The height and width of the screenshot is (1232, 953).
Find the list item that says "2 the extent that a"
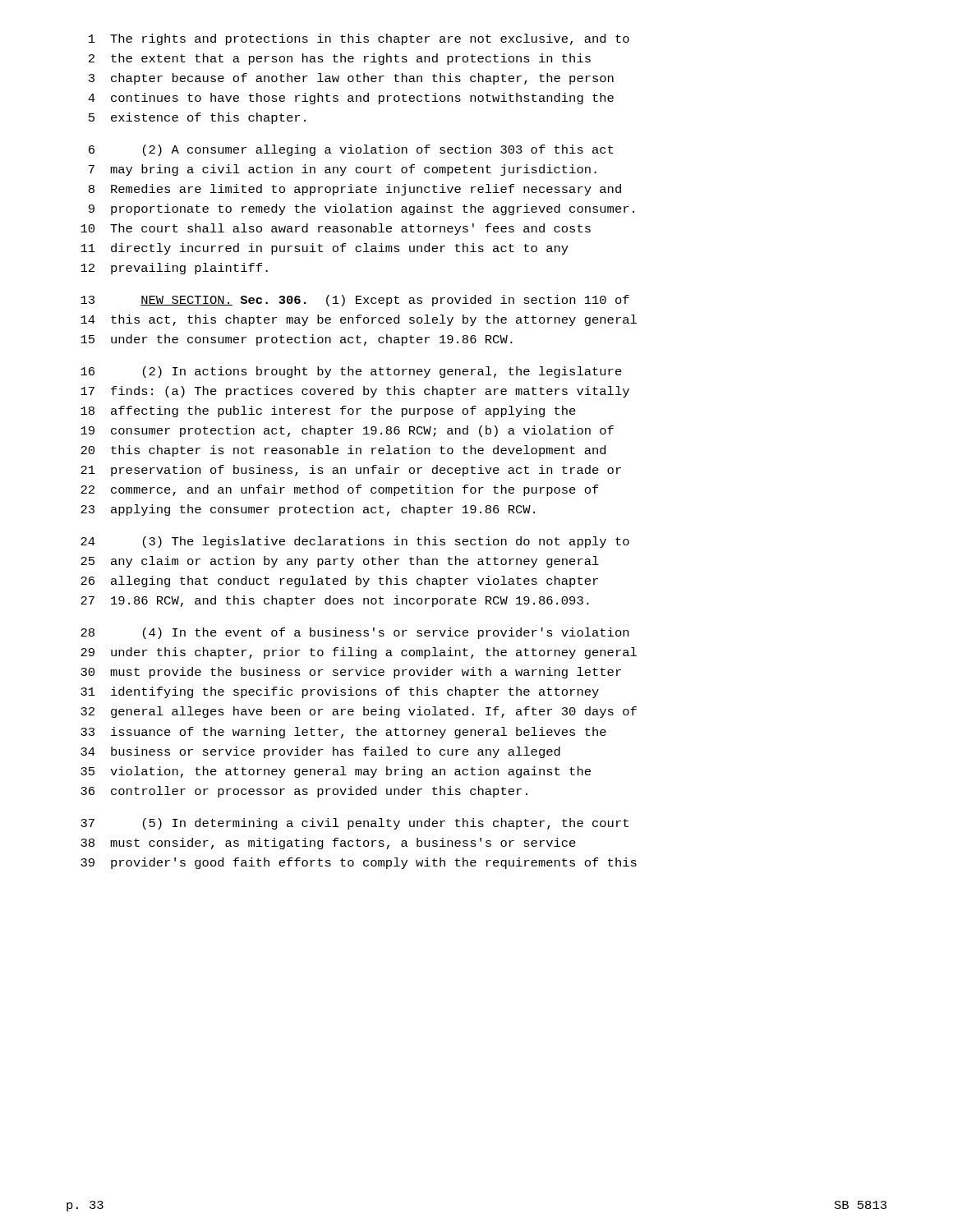[476, 59]
